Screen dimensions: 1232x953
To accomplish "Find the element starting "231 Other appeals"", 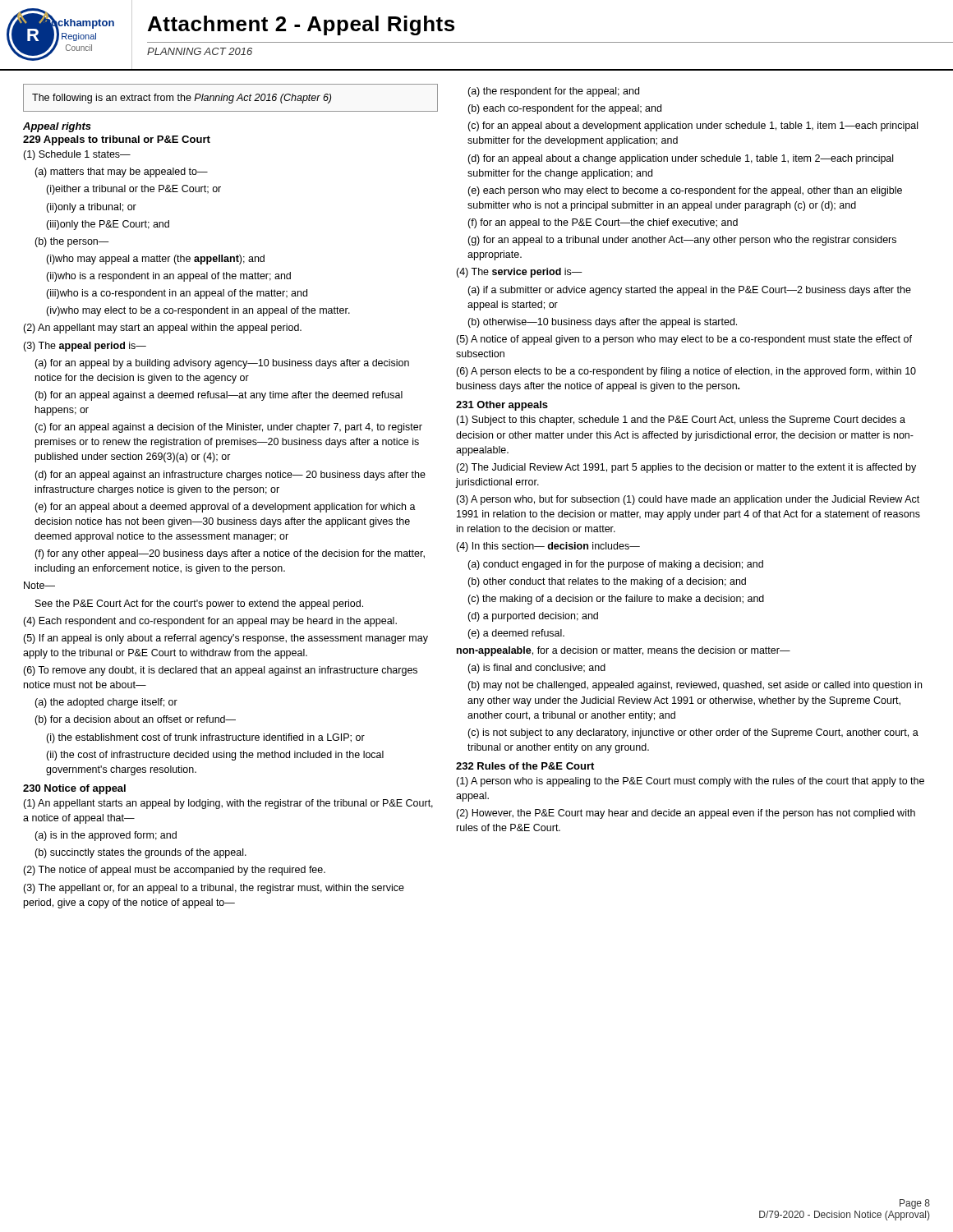I will [502, 405].
